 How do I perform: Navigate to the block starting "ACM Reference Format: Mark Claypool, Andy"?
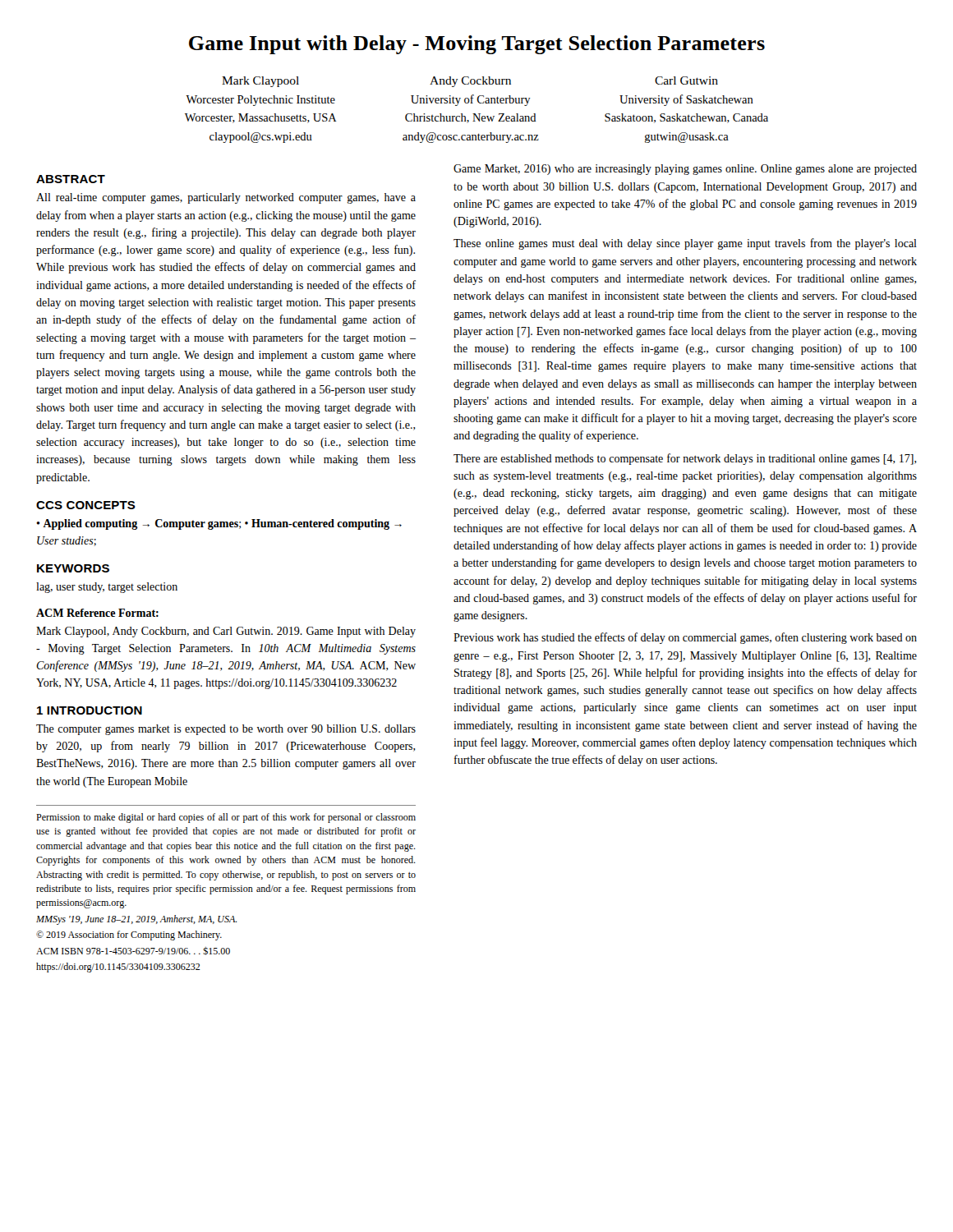click(x=226, y=649)
